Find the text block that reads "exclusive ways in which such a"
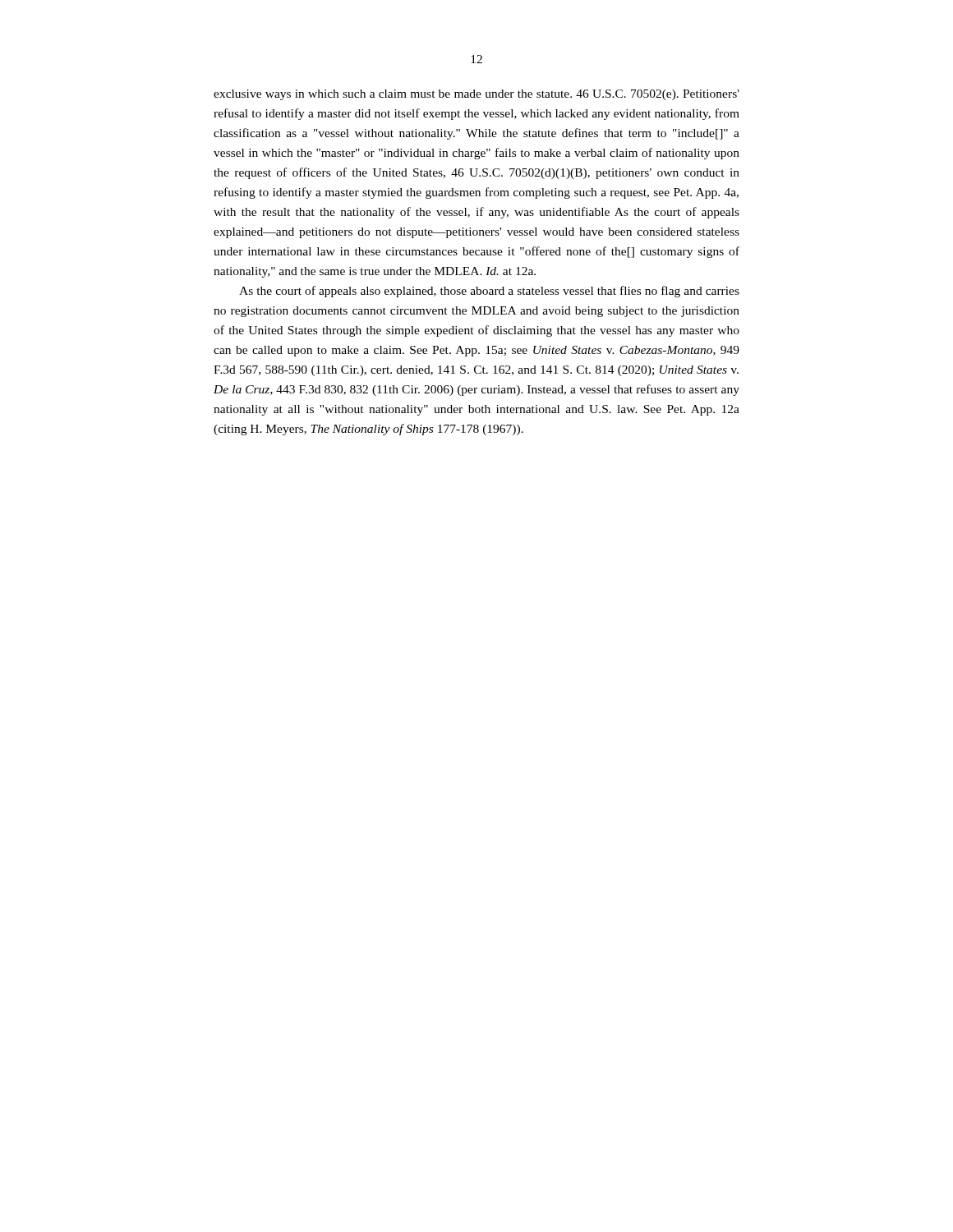The image size is (953, 1232). tap(476, 182)
